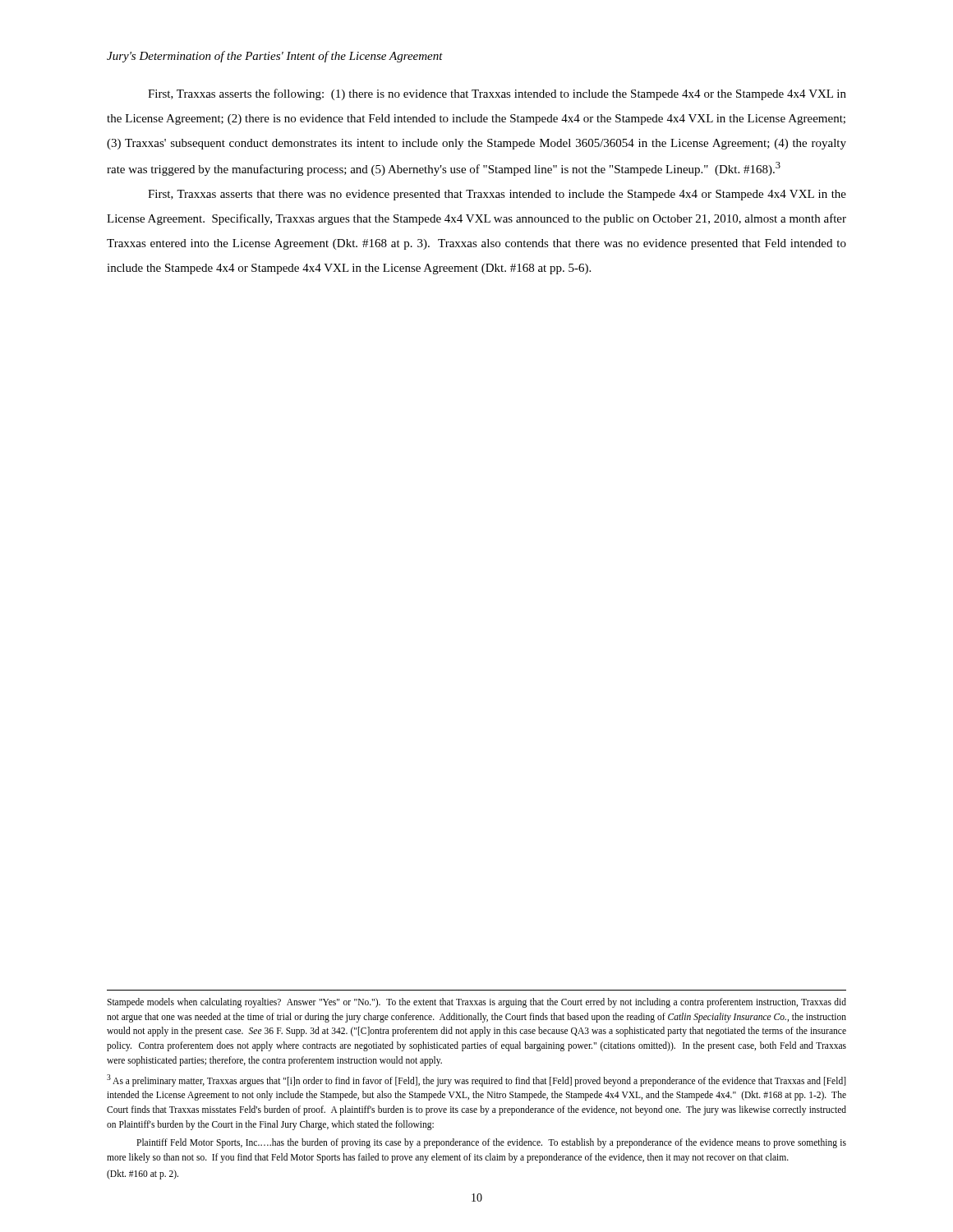Locate the block of text that opens with "Stampede models when calculating royalties? Answer "Yes""
The image size is (953, 1232).
coord(476,1031)
